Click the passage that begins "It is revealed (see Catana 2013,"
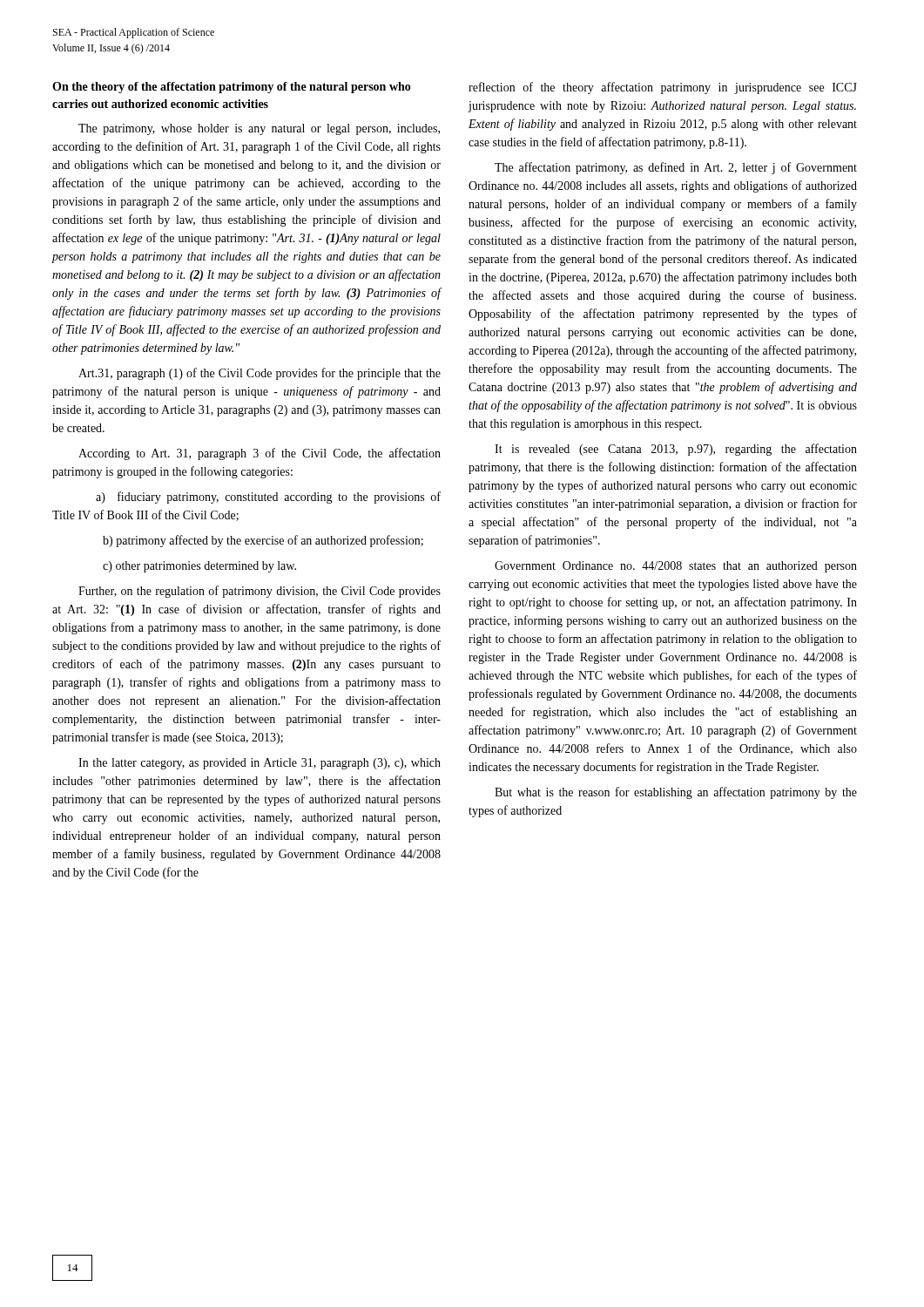 (663, 495)
